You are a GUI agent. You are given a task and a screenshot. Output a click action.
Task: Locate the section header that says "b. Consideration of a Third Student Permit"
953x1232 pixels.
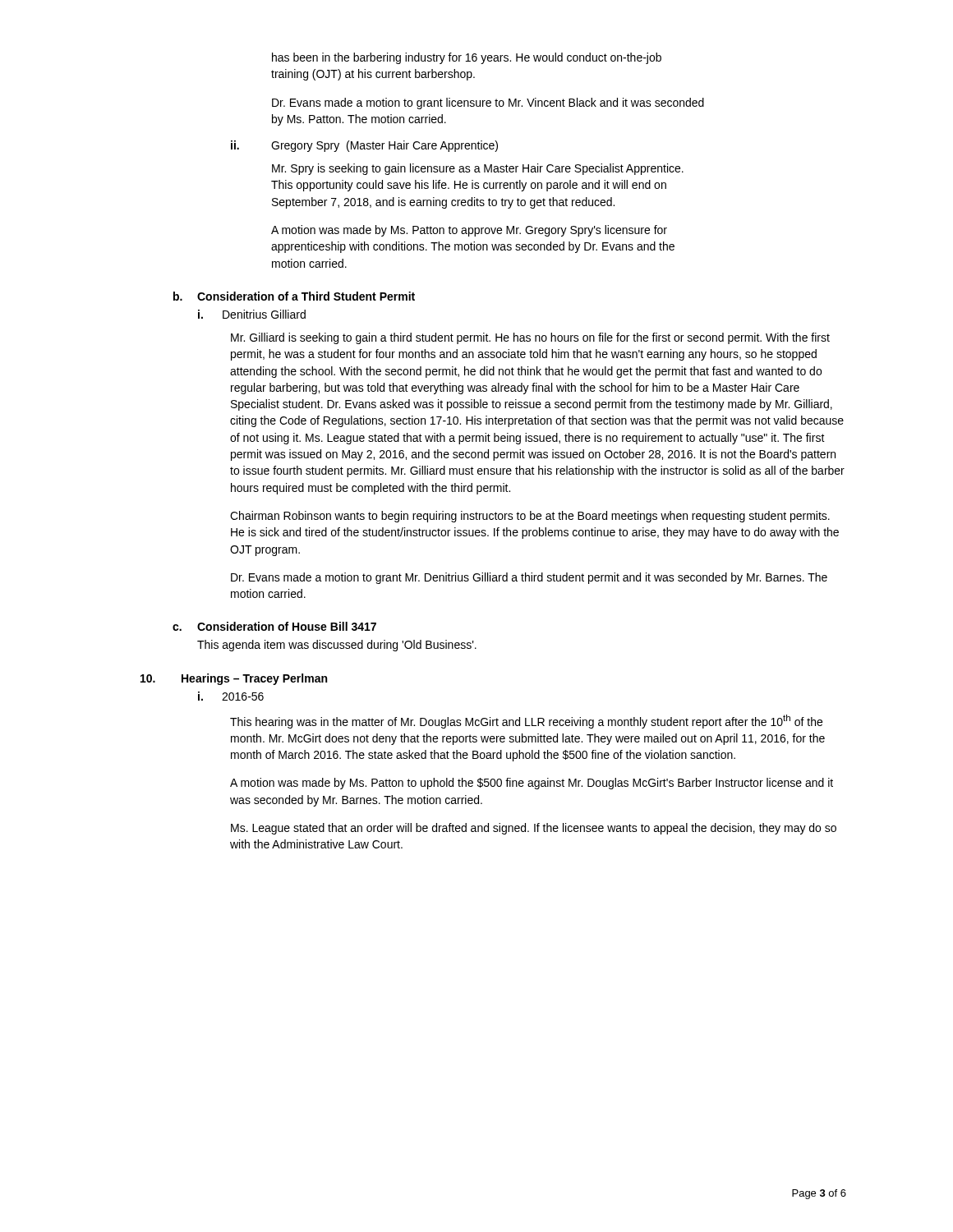tap(294, 296)
